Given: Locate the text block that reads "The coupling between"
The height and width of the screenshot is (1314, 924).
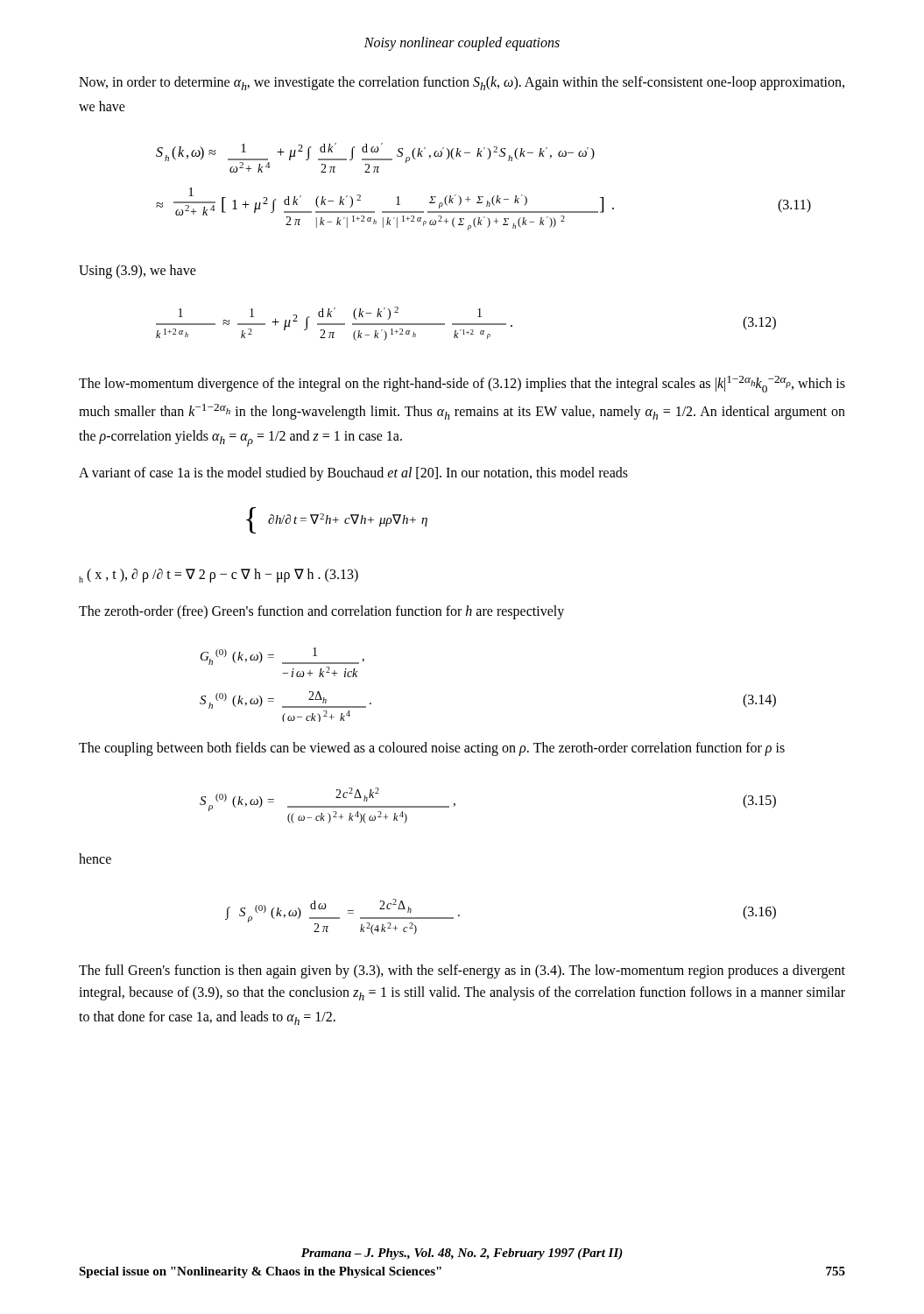Looking at the screenshot, I should 432,748.
